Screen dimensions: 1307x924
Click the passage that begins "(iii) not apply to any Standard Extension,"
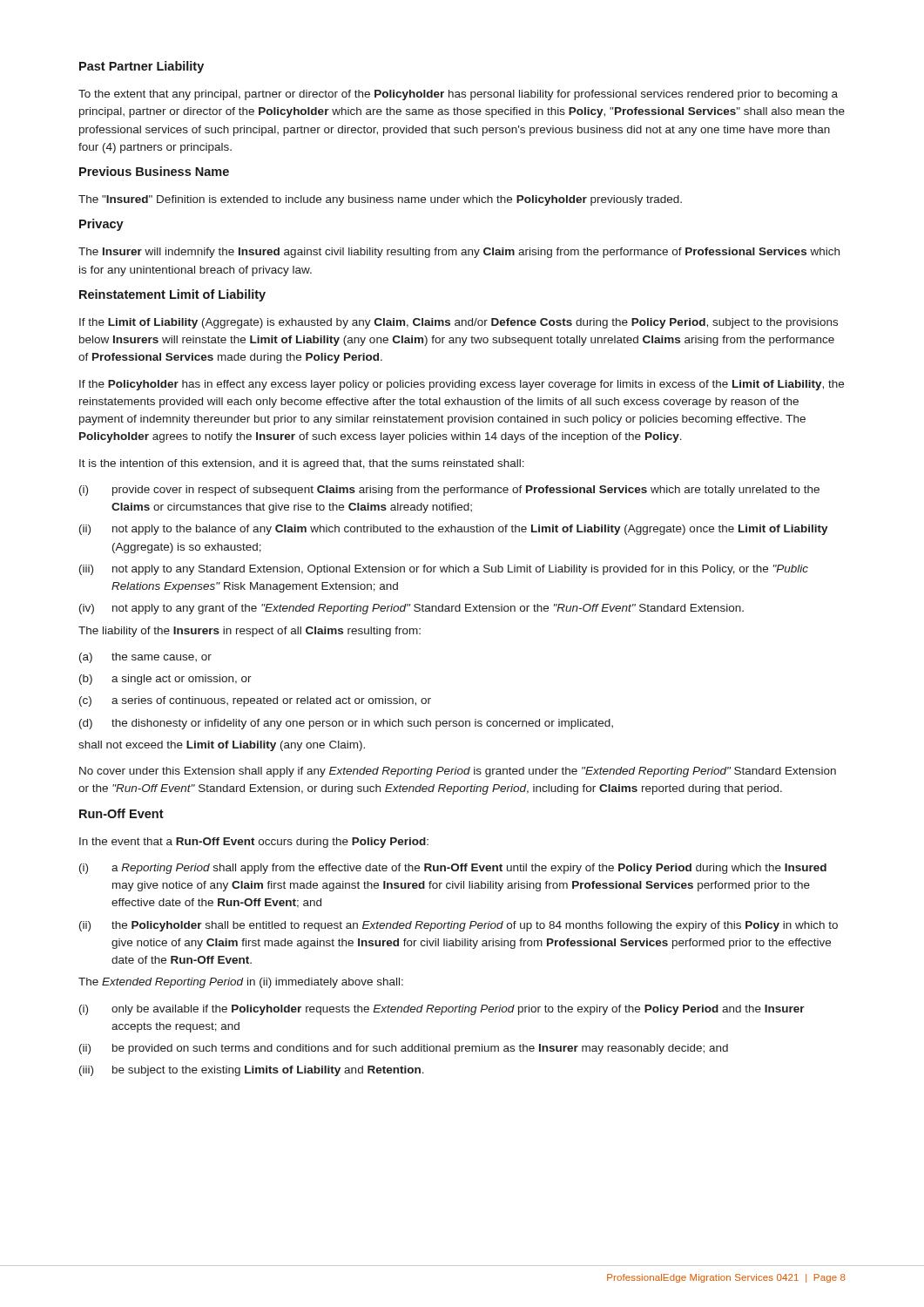[462, 578]
